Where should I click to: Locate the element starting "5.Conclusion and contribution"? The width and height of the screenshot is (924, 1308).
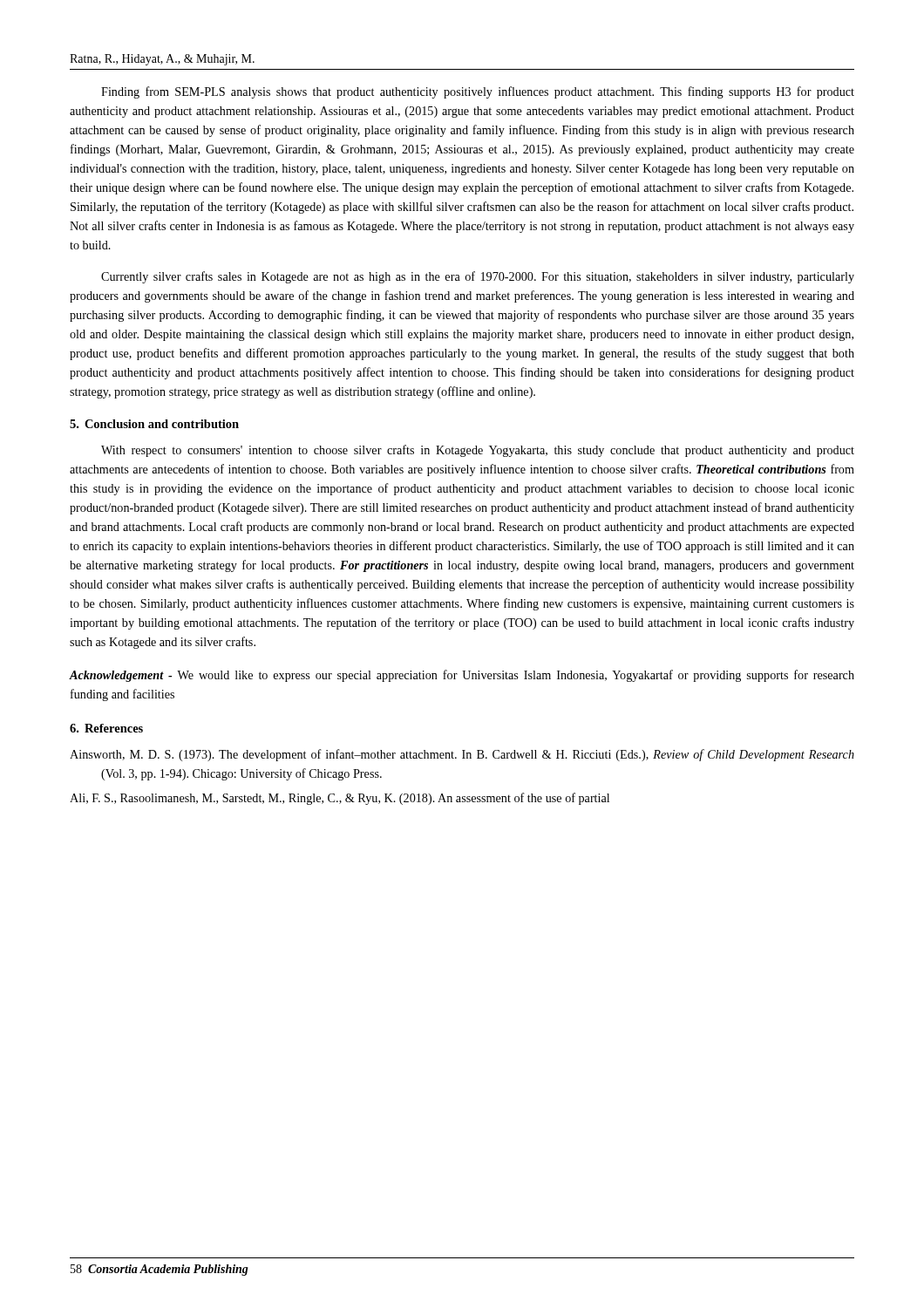[154, 424]
